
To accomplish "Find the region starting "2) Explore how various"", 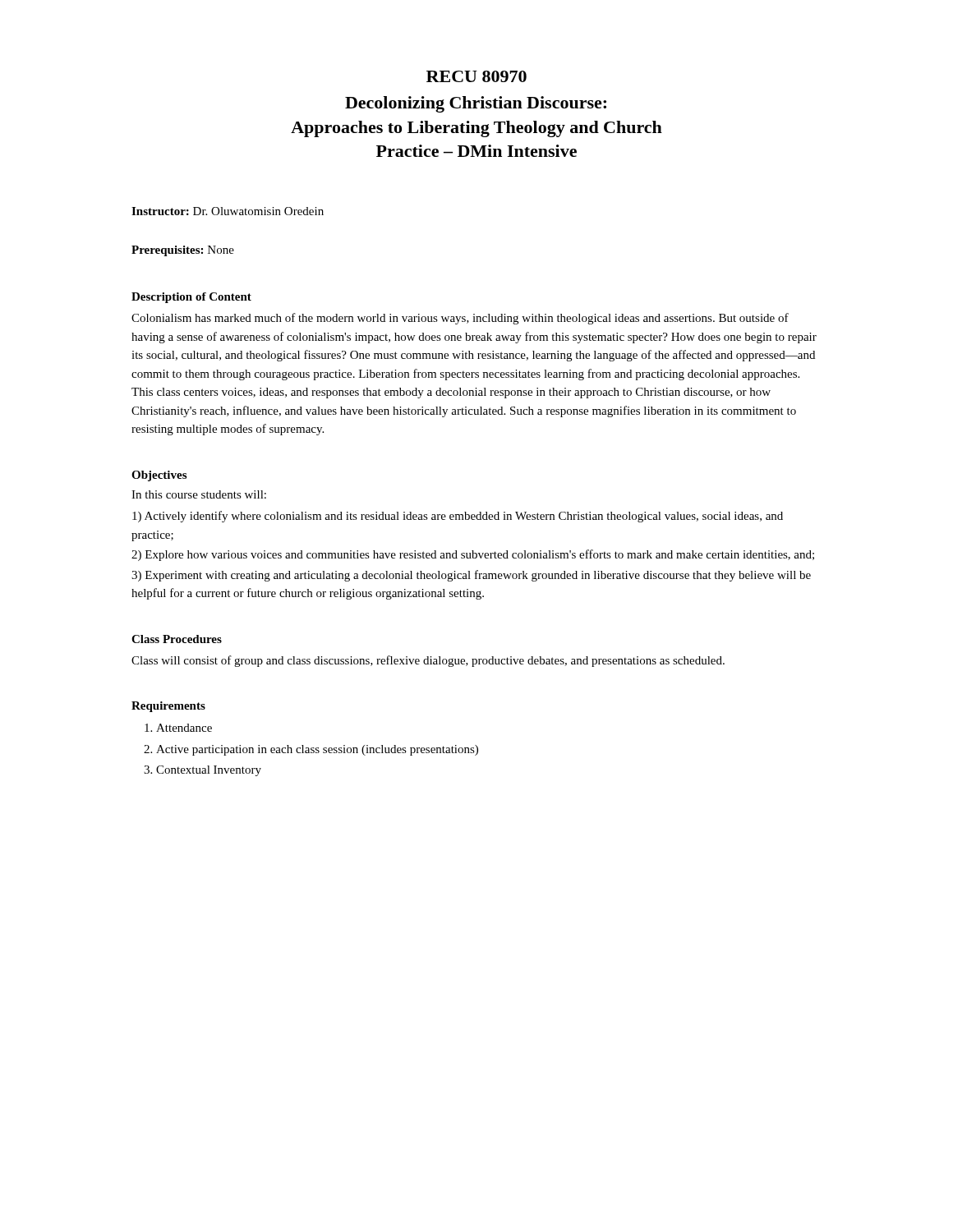I will tap(473, 554).
